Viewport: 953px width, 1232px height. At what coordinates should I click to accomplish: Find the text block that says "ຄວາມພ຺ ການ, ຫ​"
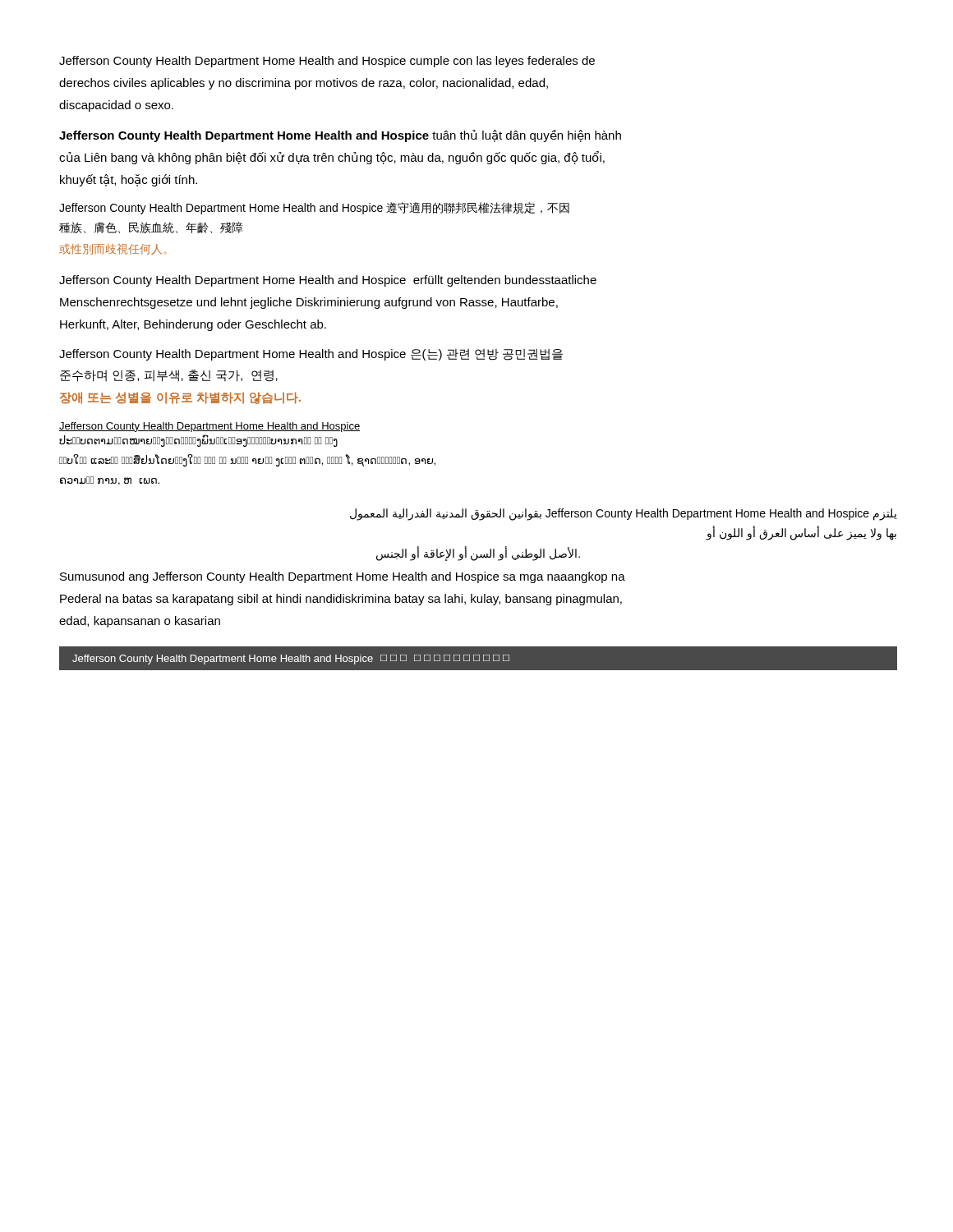(x=110, y=480)
